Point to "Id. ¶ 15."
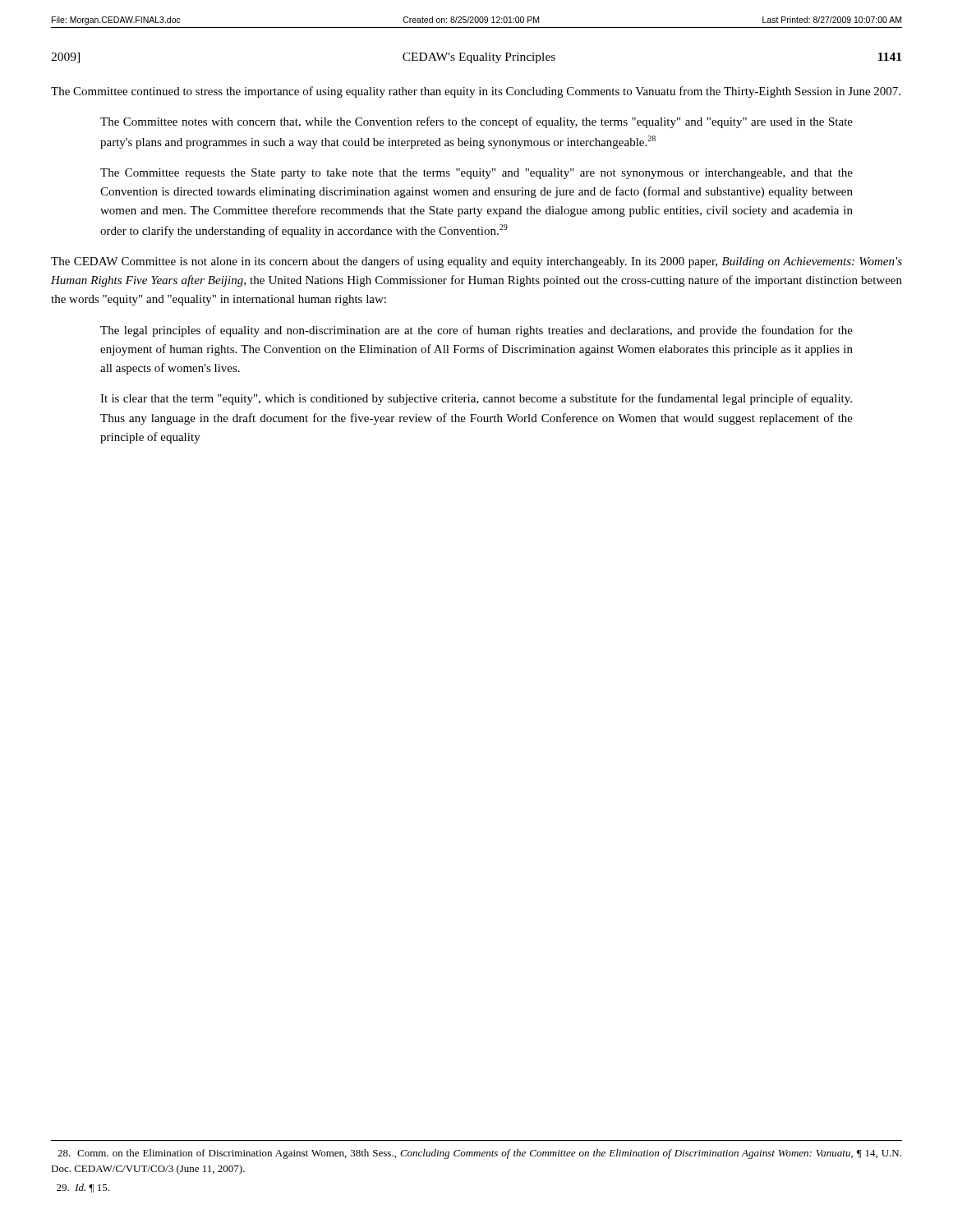The width and height of the screenshot is (953, 1232). click(80, 1187)
